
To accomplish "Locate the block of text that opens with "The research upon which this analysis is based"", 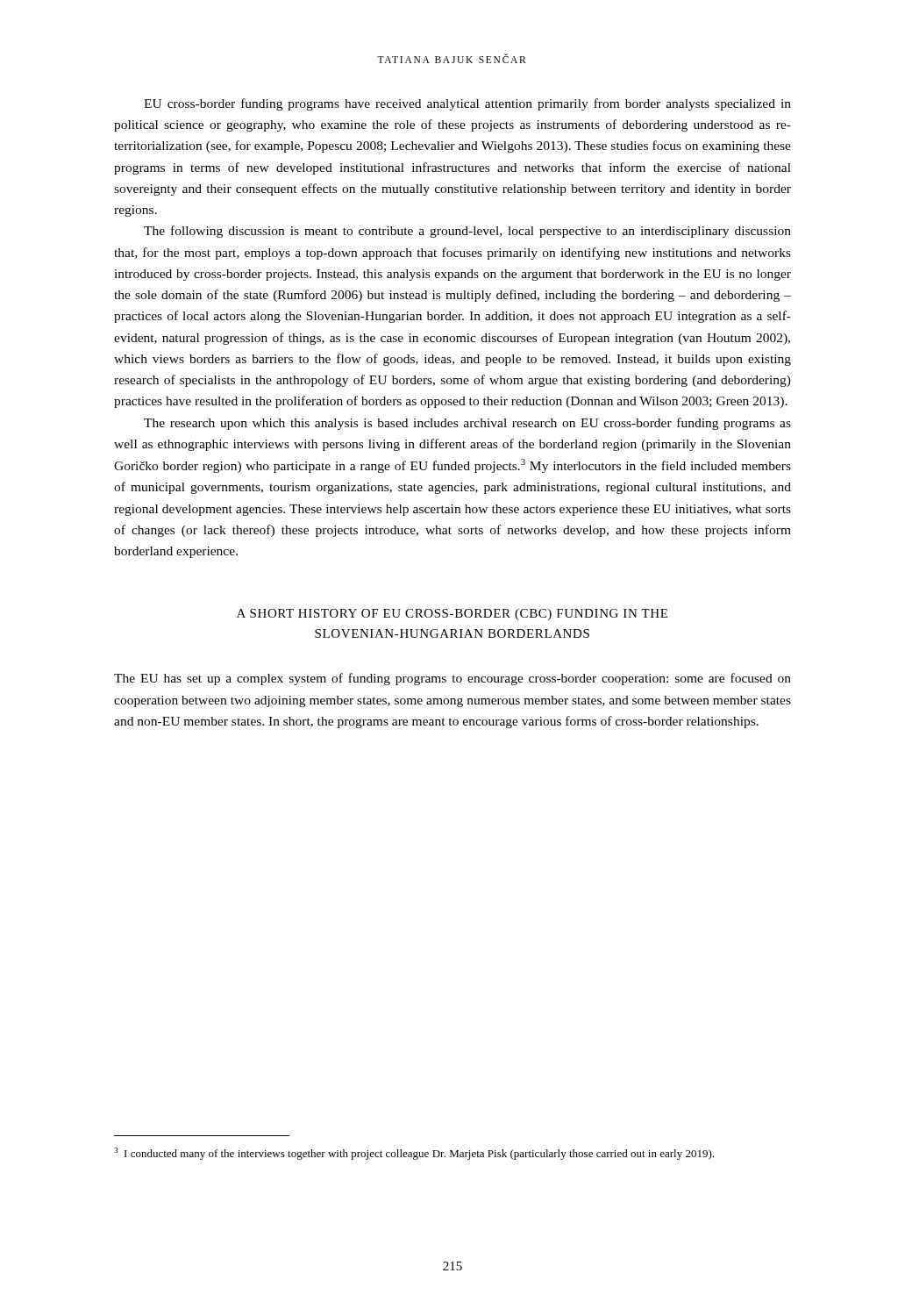I will [x=452, y=486].
